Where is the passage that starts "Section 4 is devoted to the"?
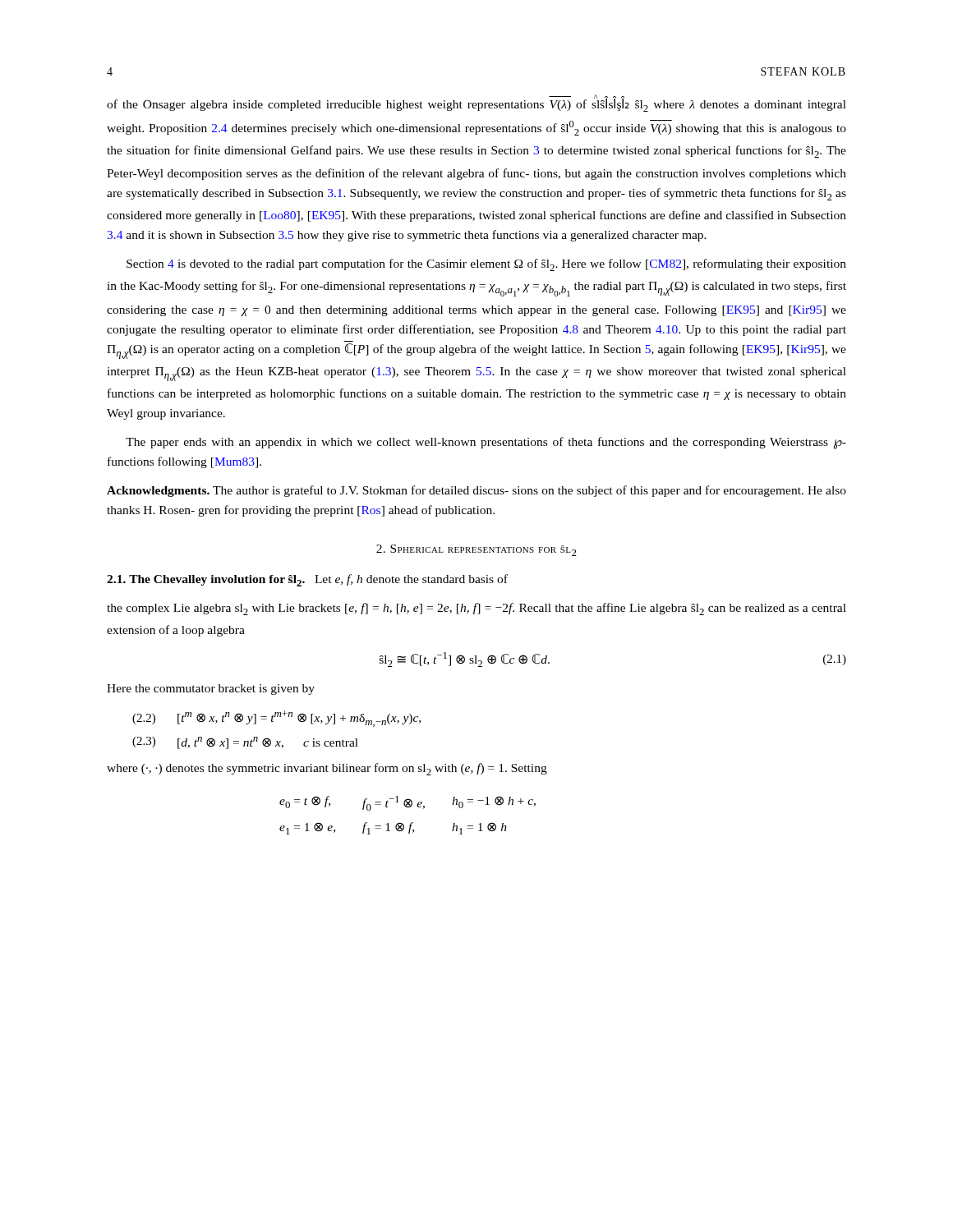 (x=476, y=338)
